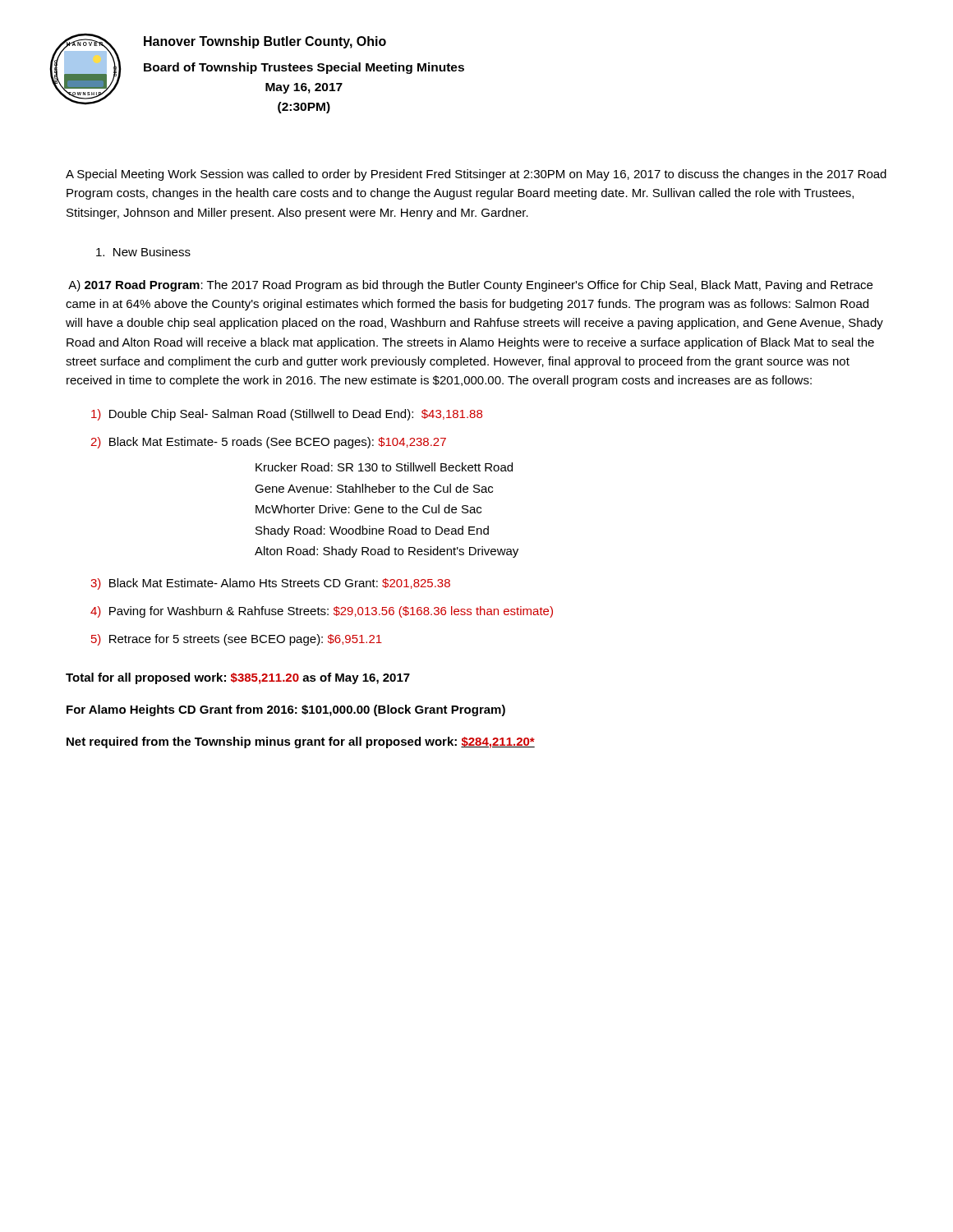Click on the text block with the text "A) 2017 Road"

pos(474,332)
